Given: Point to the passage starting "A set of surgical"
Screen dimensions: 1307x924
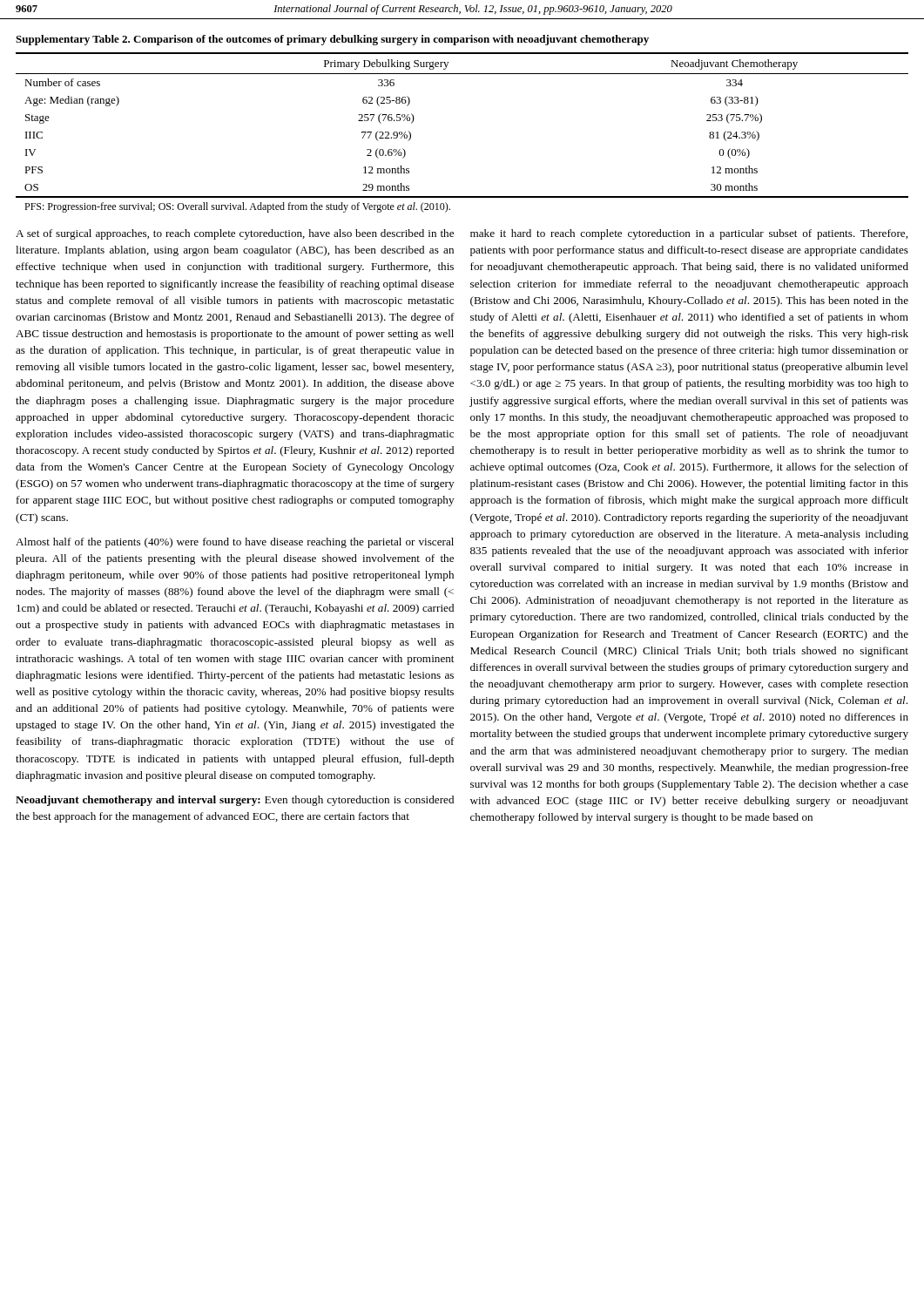Looking at the screenshot, I should coord(235,375).
